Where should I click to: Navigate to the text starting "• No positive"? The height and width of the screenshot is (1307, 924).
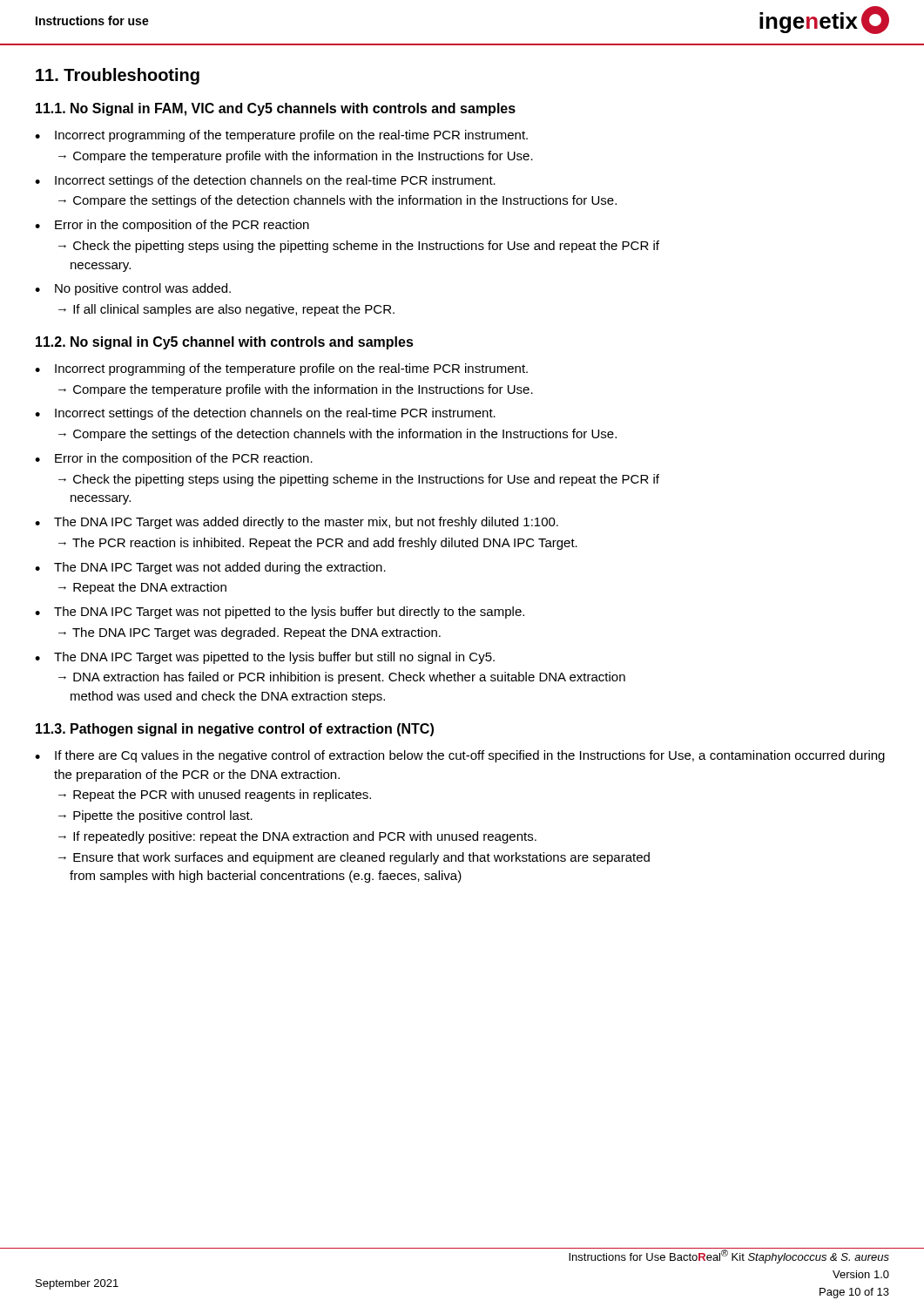[x=133, y=289]
